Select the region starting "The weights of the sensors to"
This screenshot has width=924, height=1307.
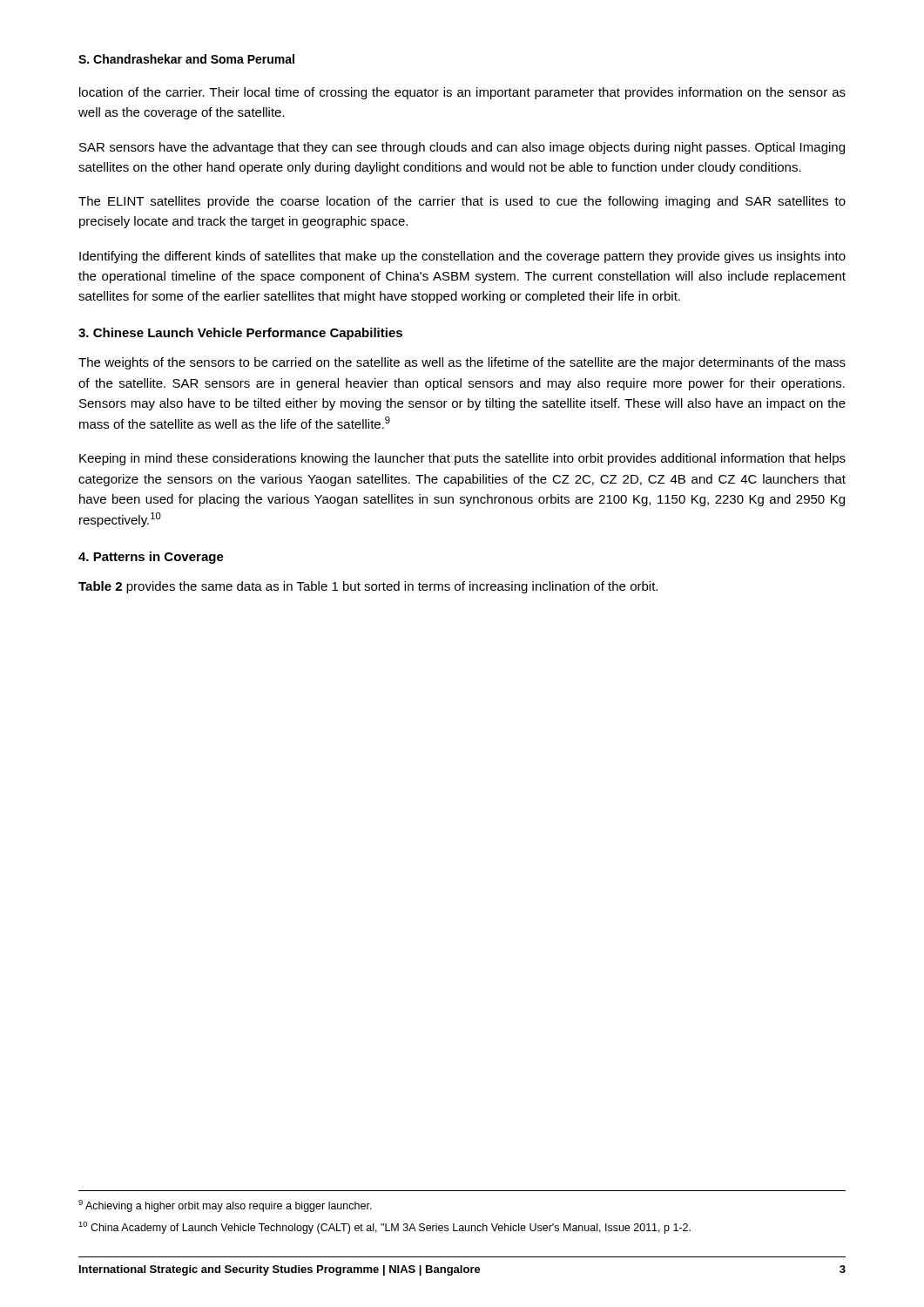coord(462,393)
